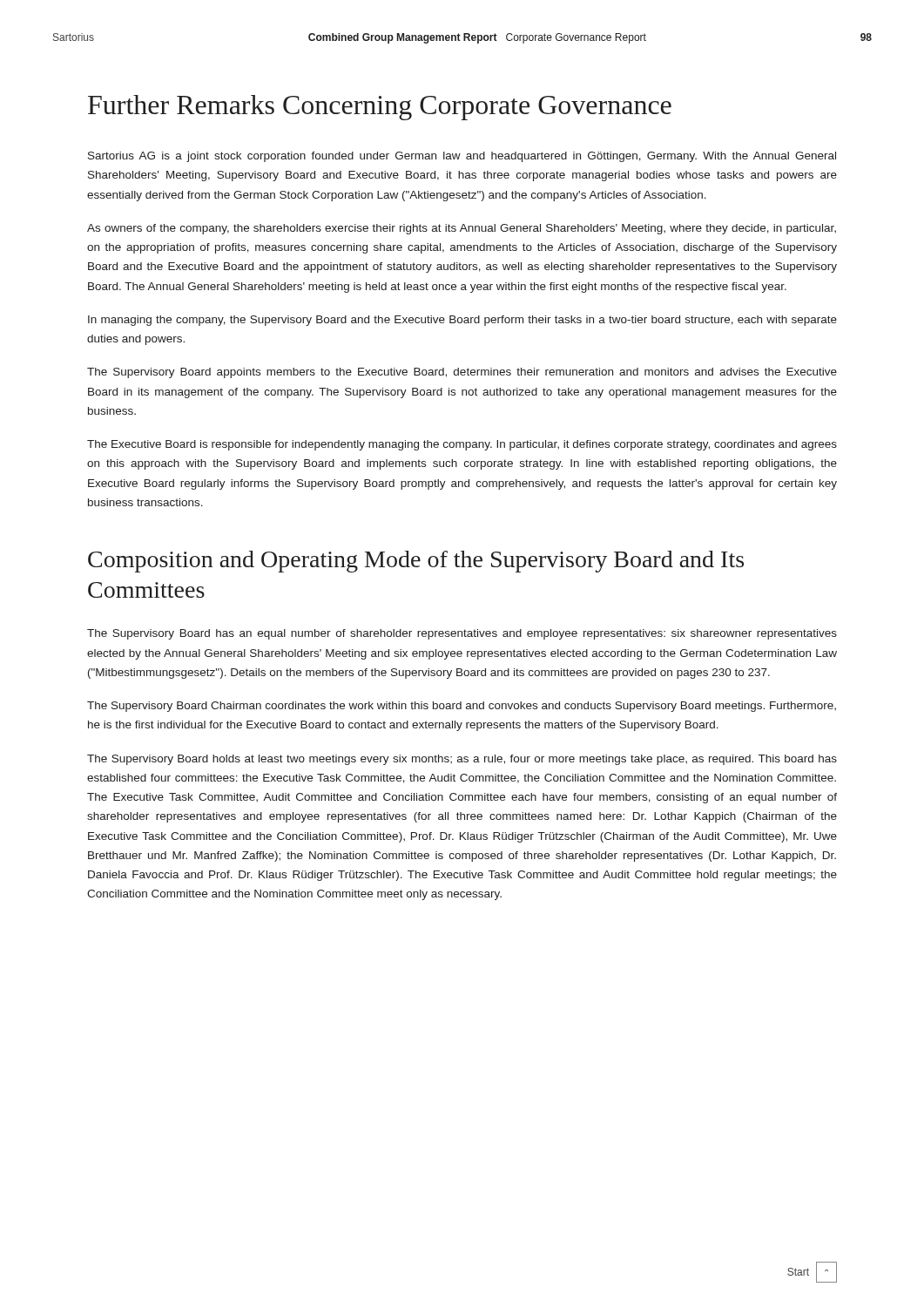
Task: Click the passage that begins "The Supervisory Board holds at"
Action: pyautogui.click(x=462, y=827)
